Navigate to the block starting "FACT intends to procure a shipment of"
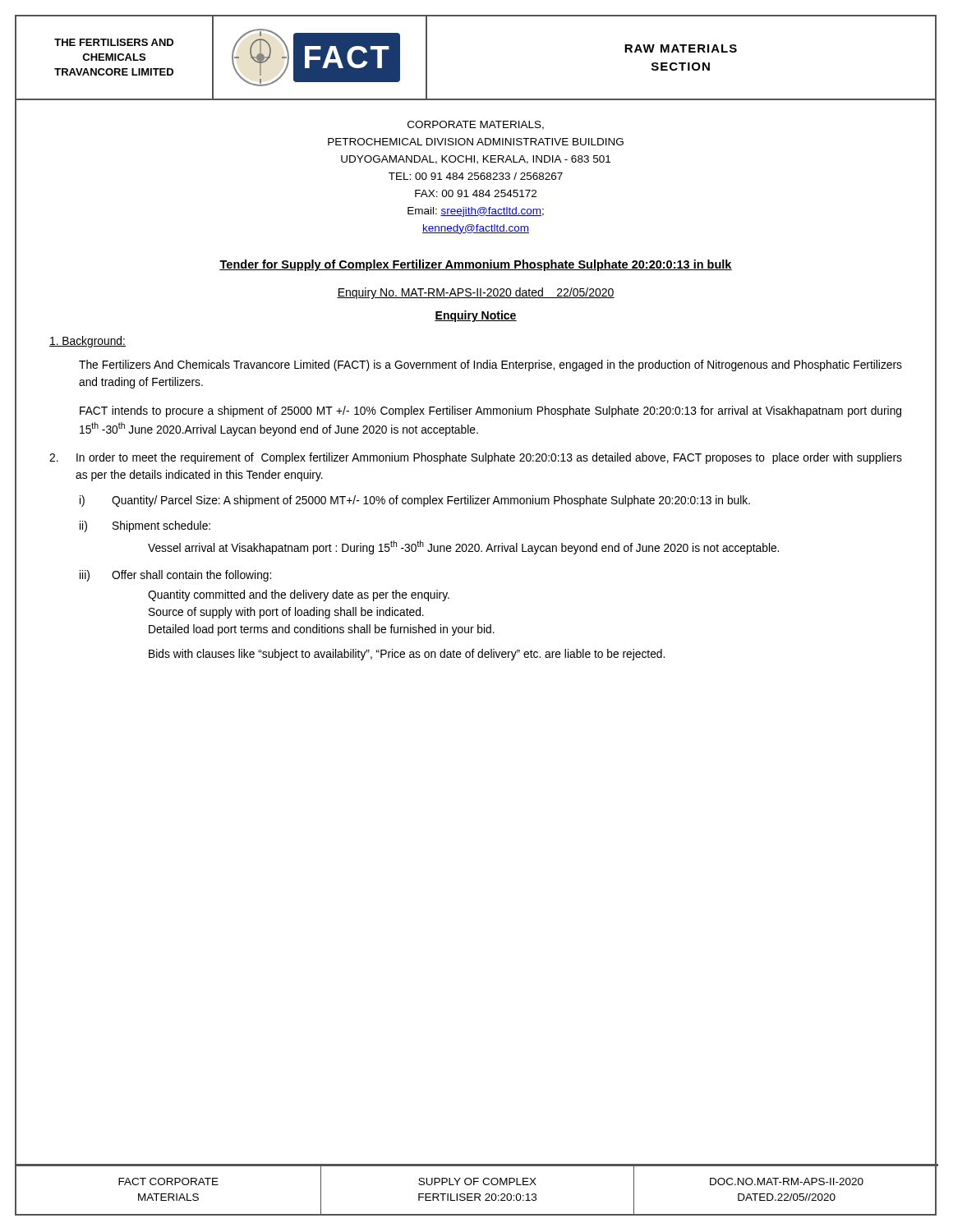 click(x=491, y=420)
